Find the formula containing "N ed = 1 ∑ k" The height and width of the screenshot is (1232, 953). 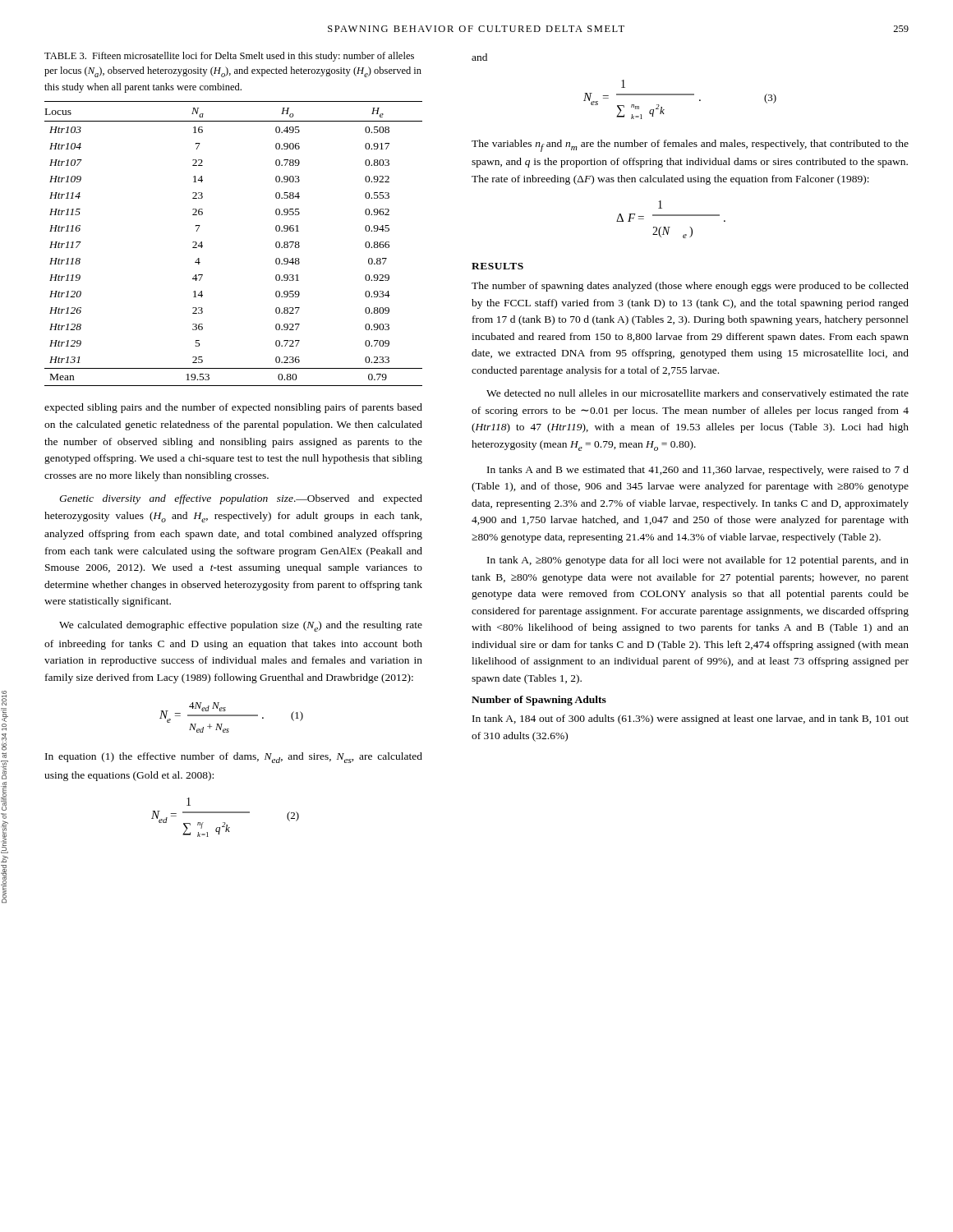tap(233, 816)
